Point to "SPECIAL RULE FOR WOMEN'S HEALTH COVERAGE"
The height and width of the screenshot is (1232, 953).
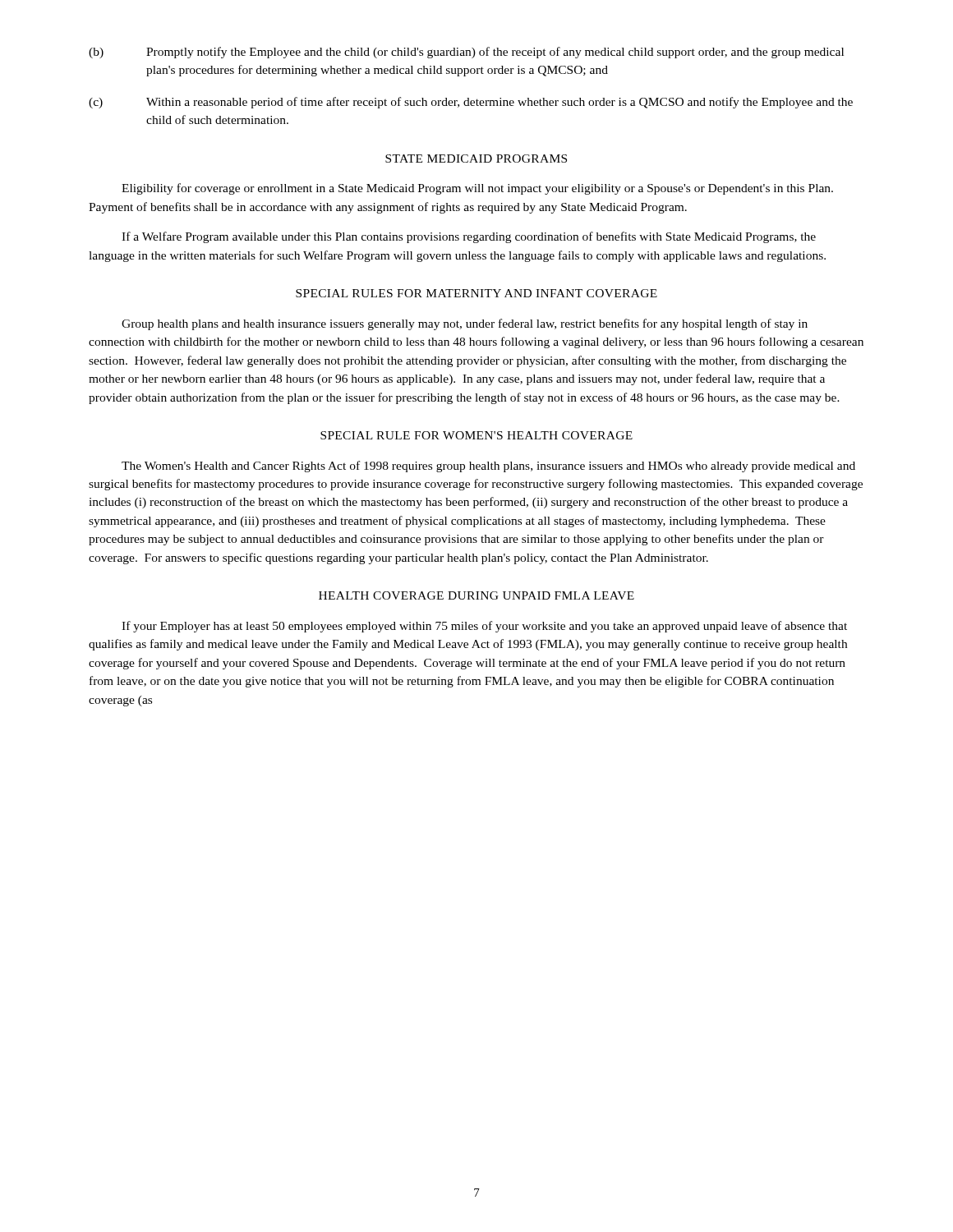(x=476, y=435)
